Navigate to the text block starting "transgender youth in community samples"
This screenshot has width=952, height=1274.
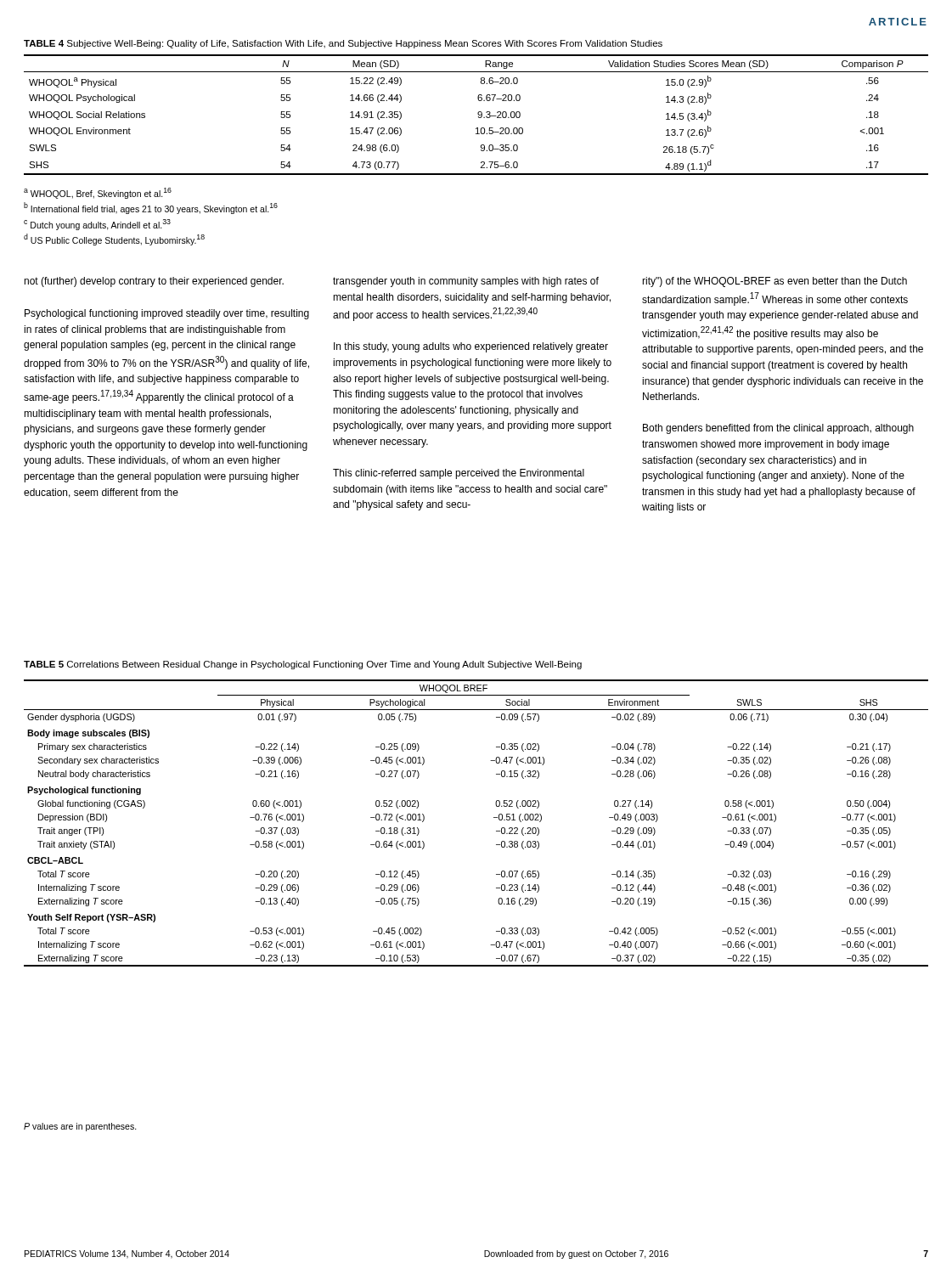point(472,393)
